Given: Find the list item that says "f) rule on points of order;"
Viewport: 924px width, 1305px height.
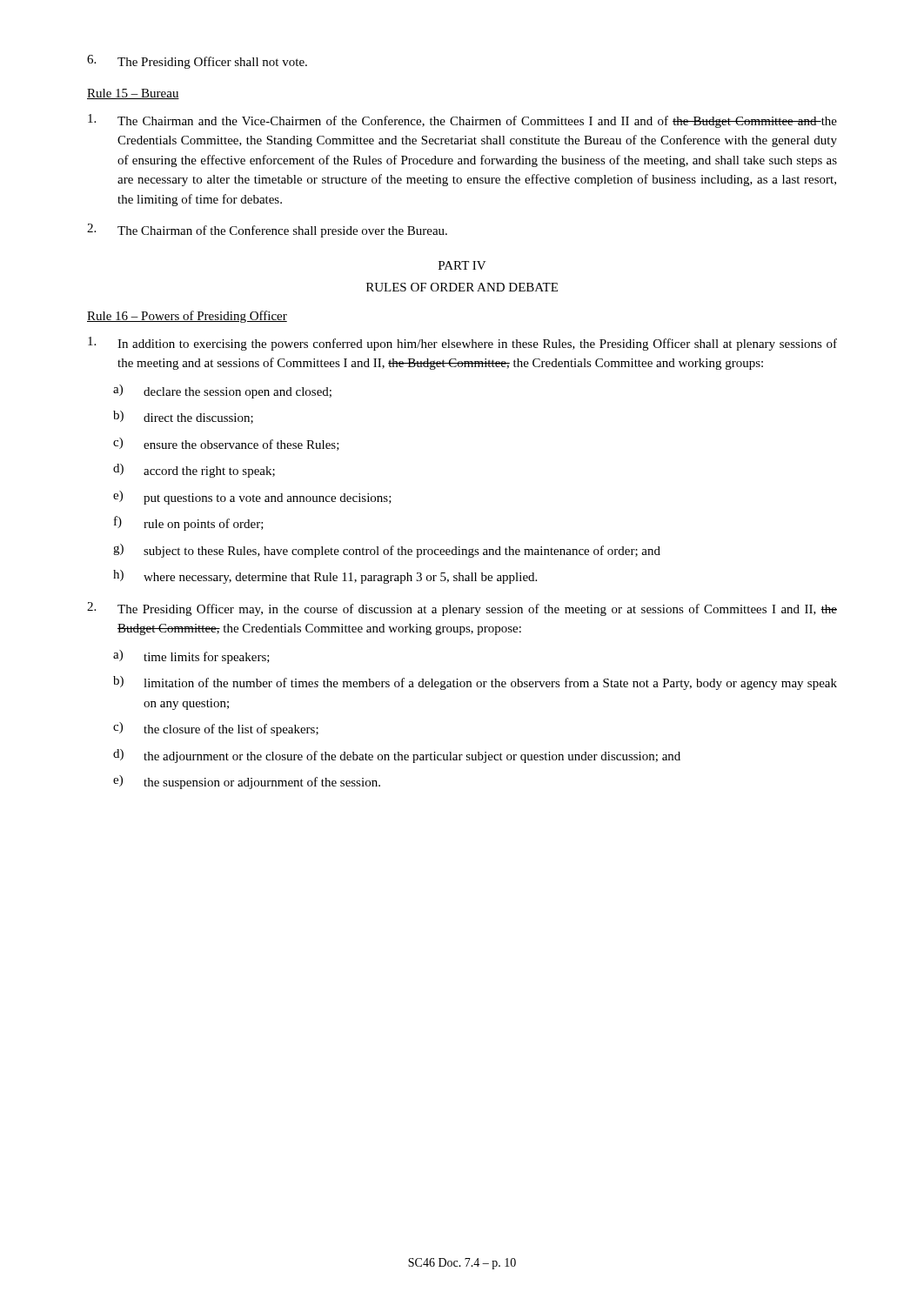Looking at the screenshot, I should click(189, 523).
